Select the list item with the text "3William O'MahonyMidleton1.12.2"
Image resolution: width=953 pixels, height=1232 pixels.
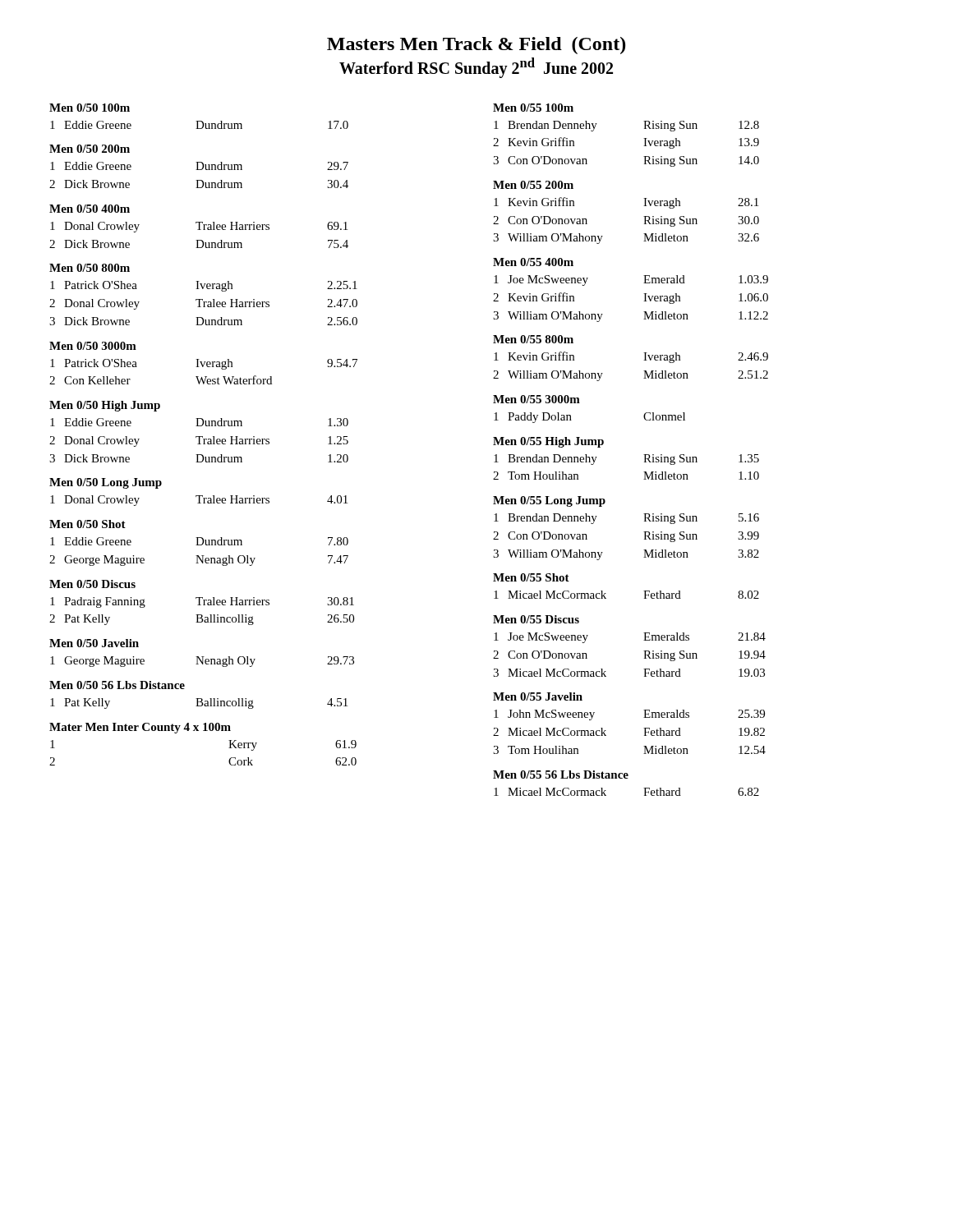pyautogui.click(x=644, y=316)
